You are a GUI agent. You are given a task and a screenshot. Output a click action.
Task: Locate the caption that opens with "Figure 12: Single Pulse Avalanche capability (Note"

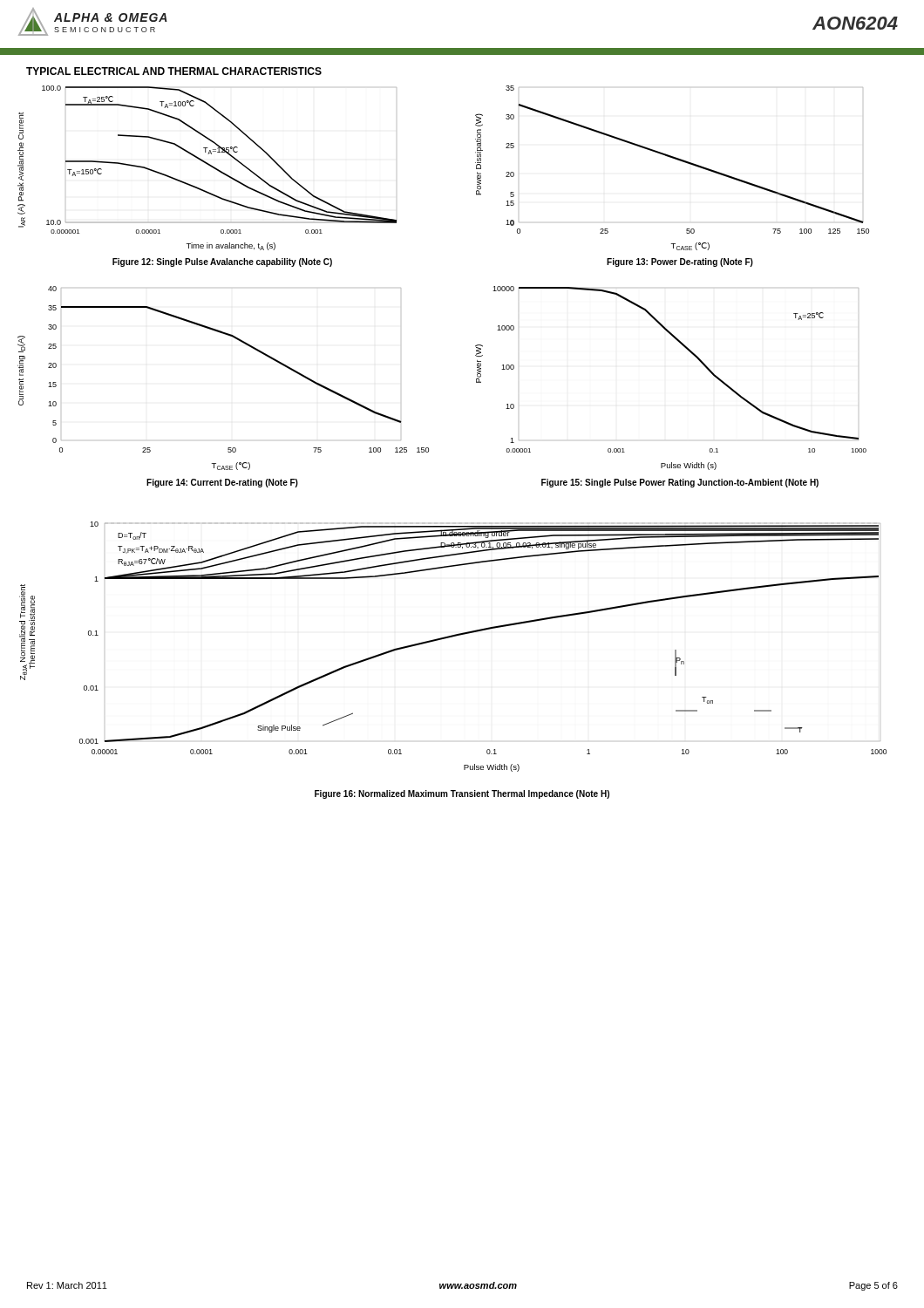click(x=222, y=262)
